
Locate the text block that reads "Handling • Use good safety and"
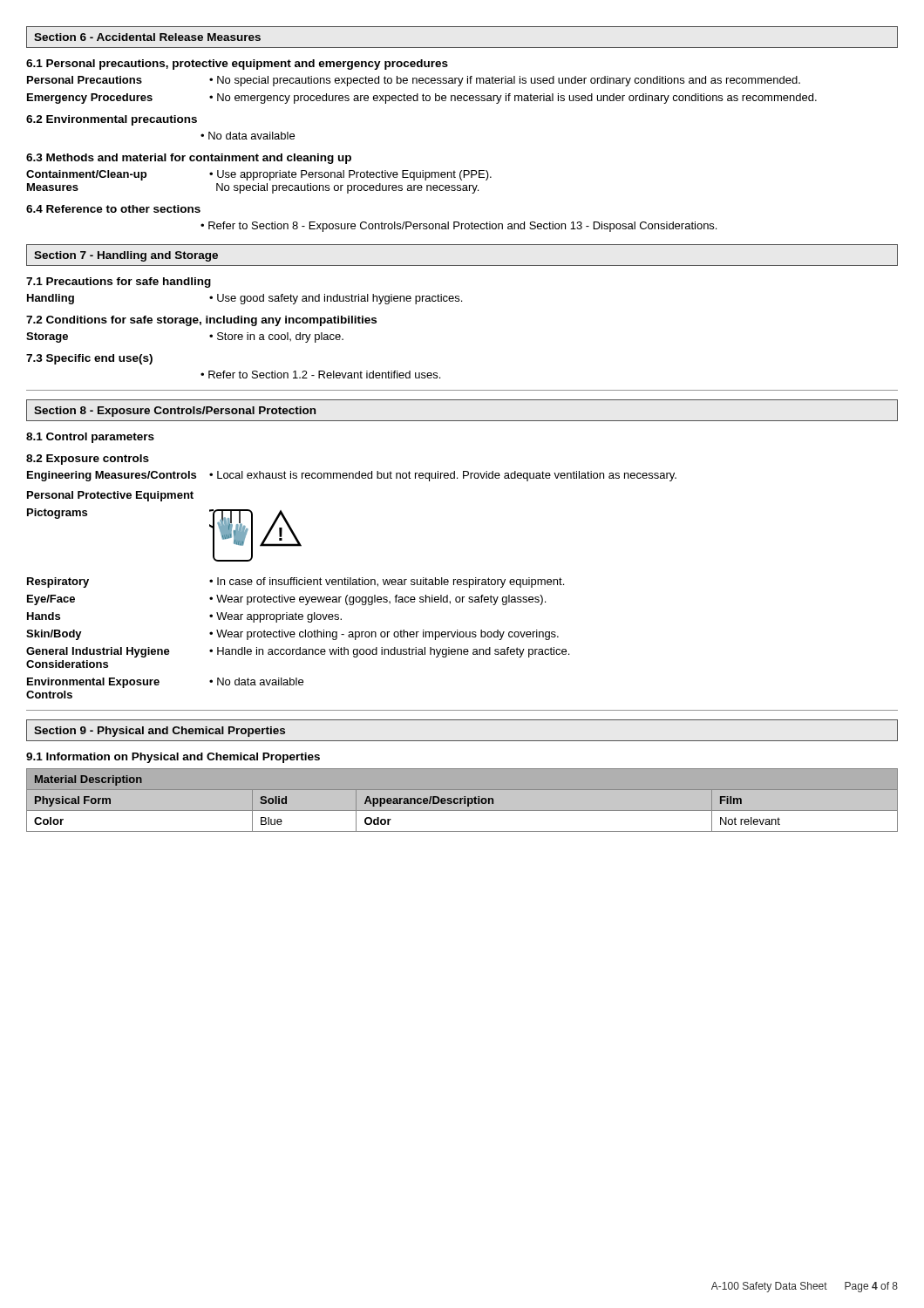462,298
